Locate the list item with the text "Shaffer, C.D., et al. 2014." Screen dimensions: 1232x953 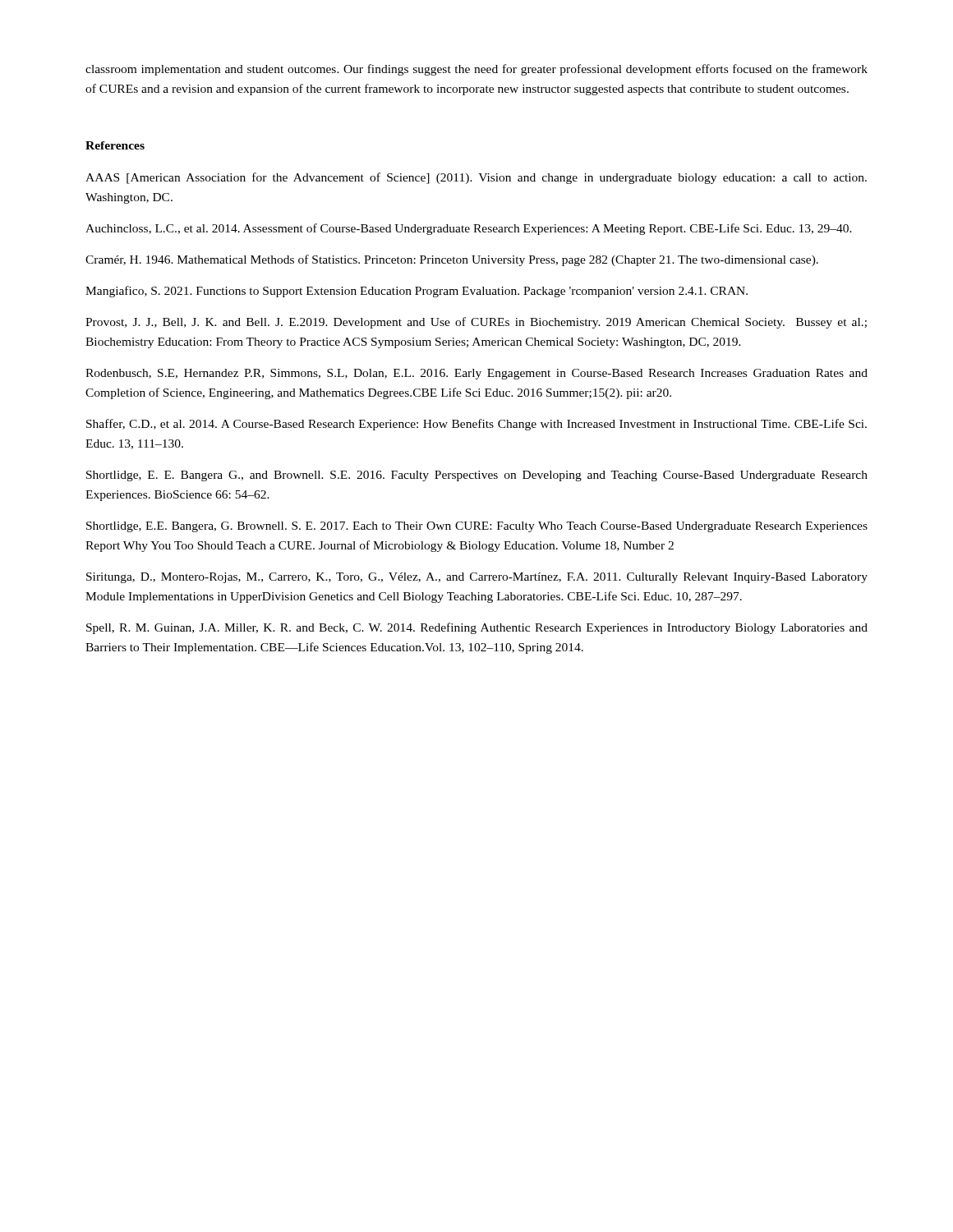(x=476, y=433)
